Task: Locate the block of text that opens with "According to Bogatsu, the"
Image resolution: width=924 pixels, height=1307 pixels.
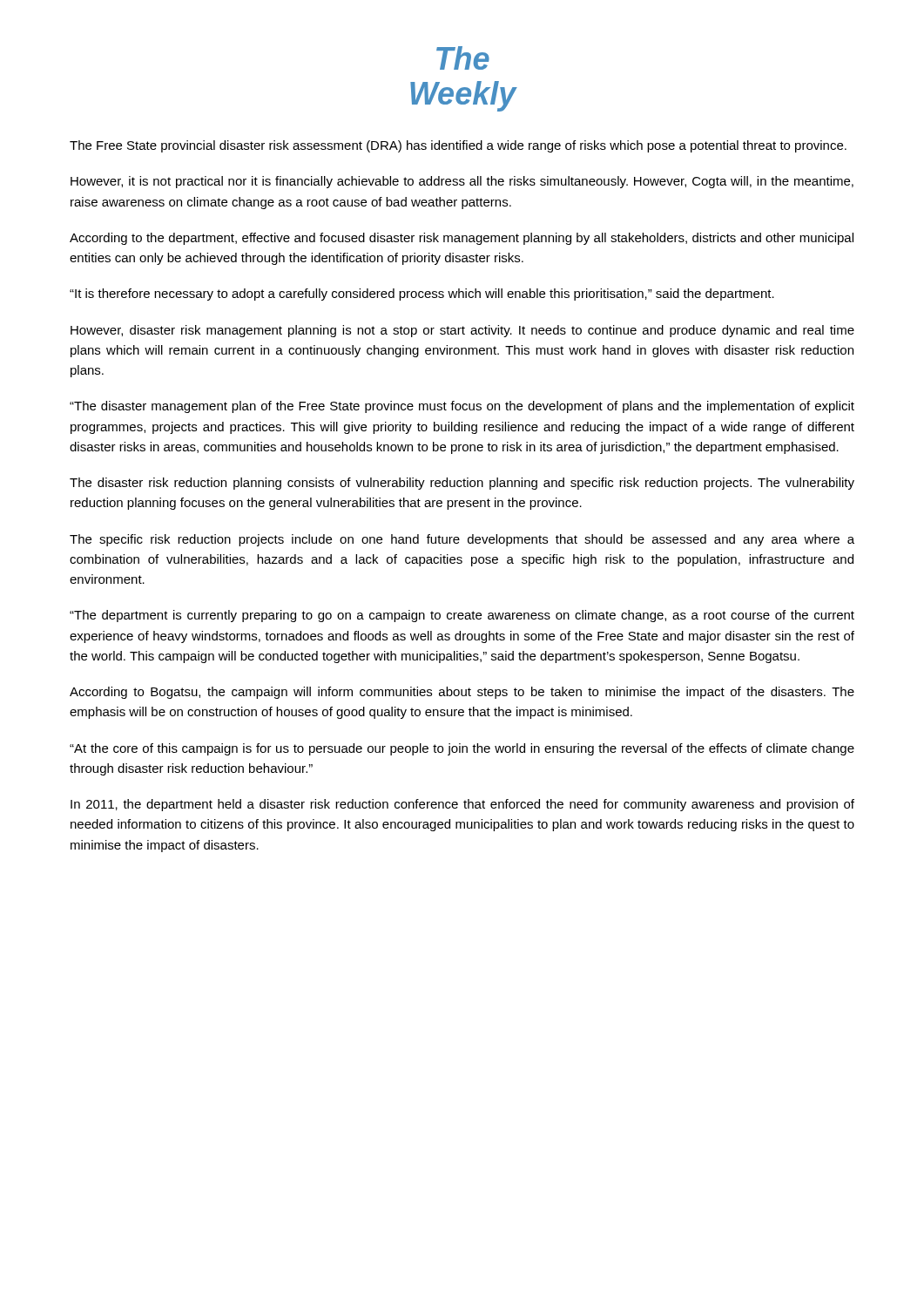Action: pos(462,702)
